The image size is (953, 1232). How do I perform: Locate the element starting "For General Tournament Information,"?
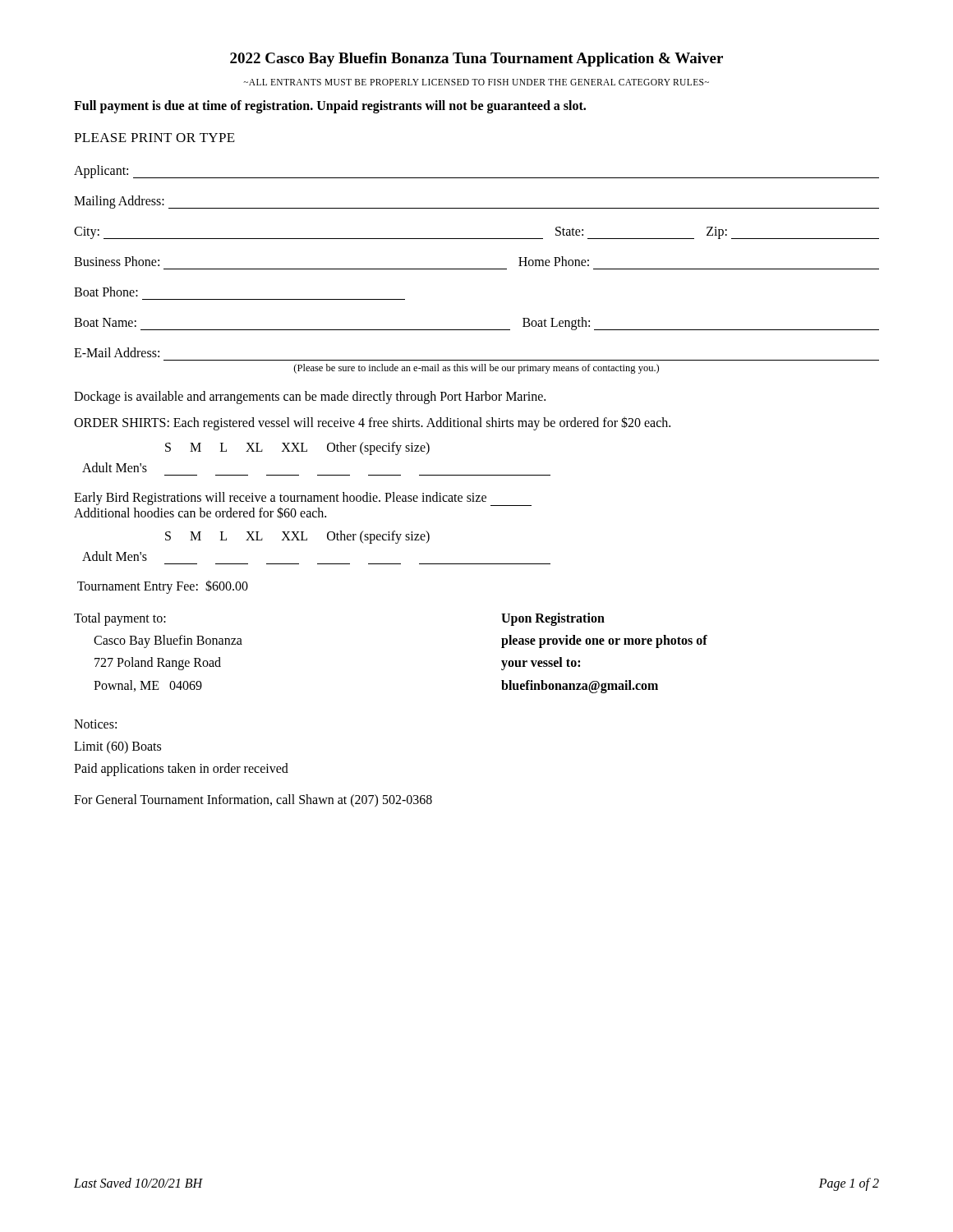[253, 800]
